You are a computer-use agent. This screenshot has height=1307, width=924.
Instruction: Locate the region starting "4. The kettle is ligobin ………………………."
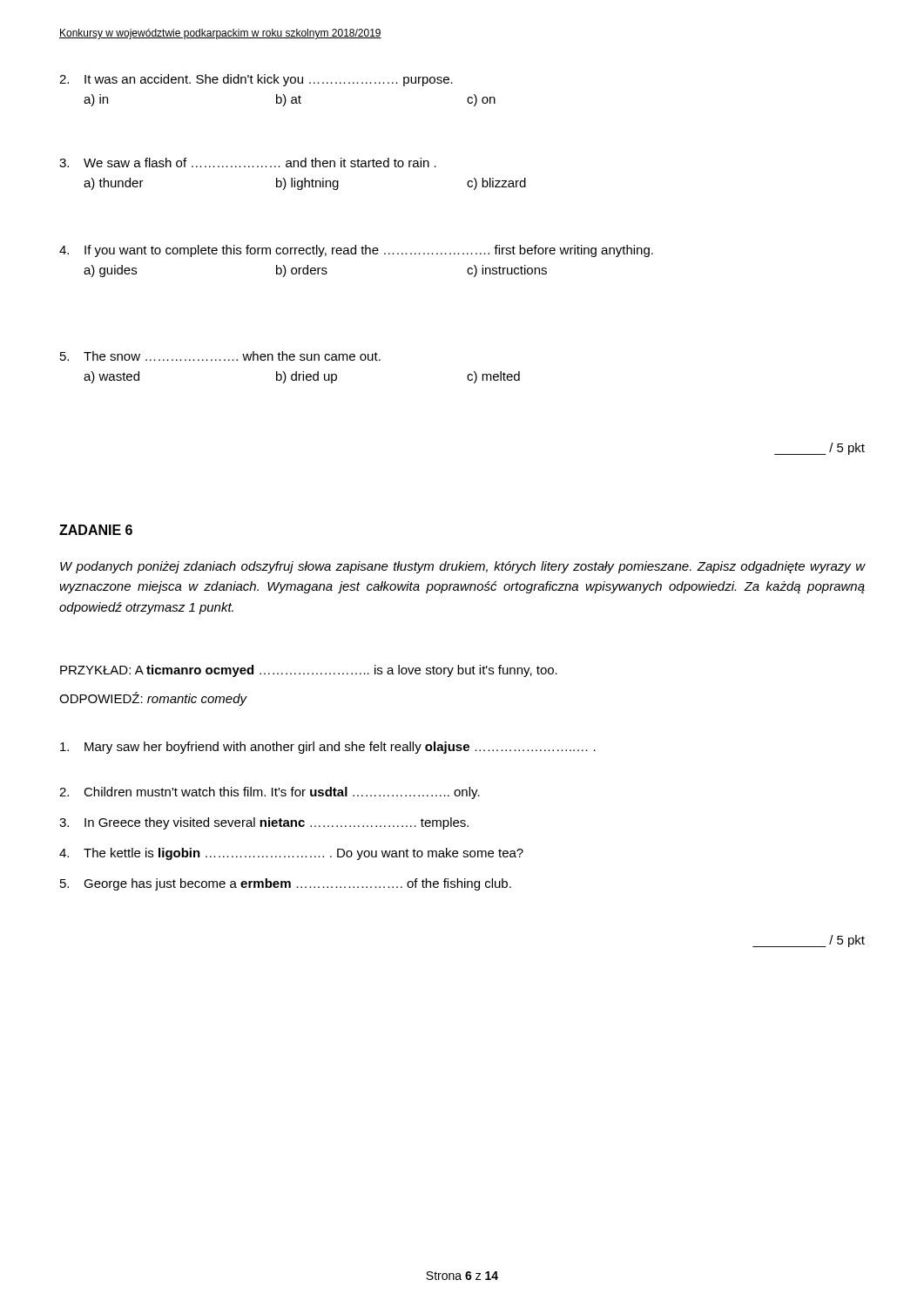point(291,853)
